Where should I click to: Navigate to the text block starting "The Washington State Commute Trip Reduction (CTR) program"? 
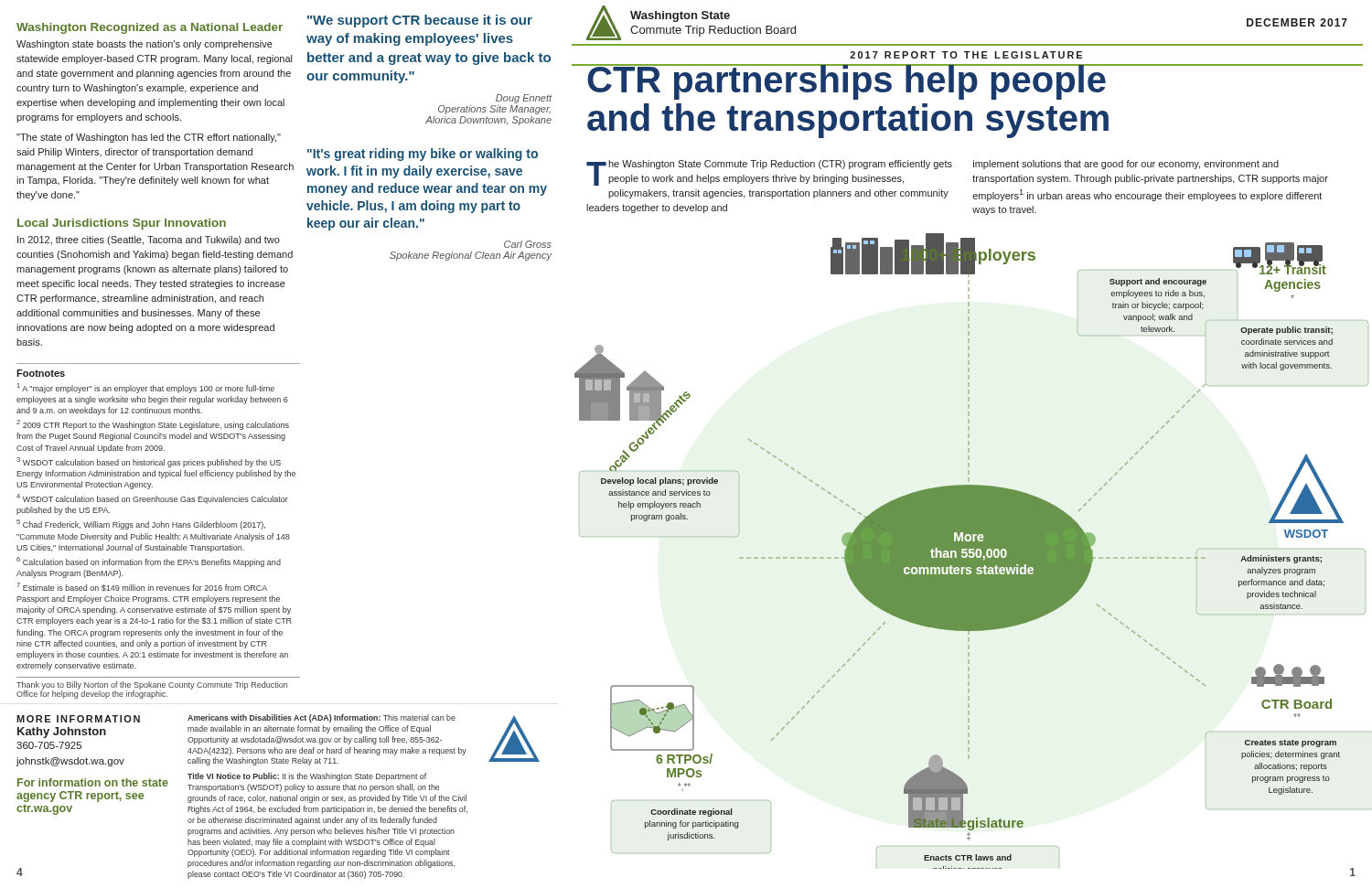(769, 185)
